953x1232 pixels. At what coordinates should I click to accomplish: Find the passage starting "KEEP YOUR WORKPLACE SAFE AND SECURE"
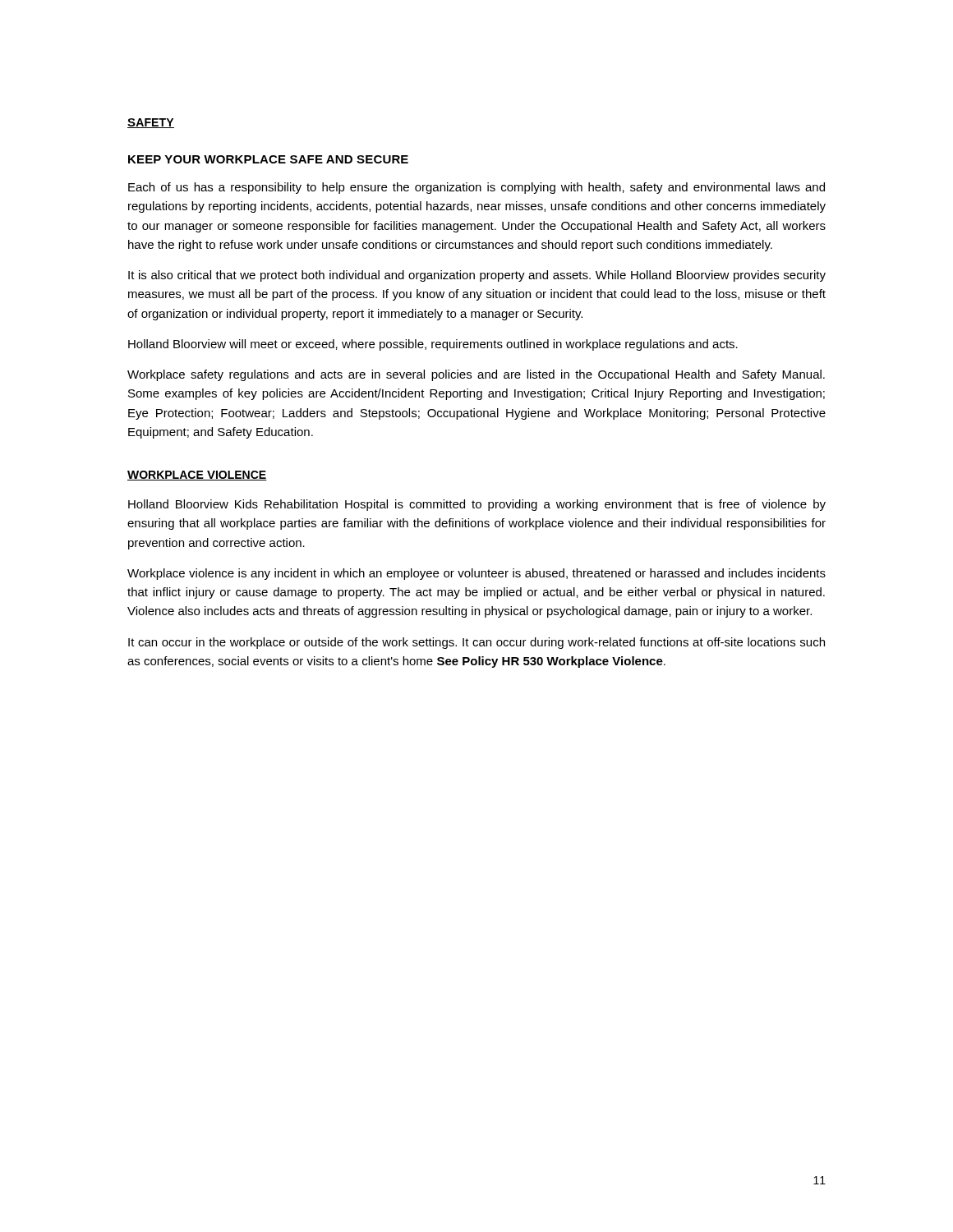coord(268,159)
